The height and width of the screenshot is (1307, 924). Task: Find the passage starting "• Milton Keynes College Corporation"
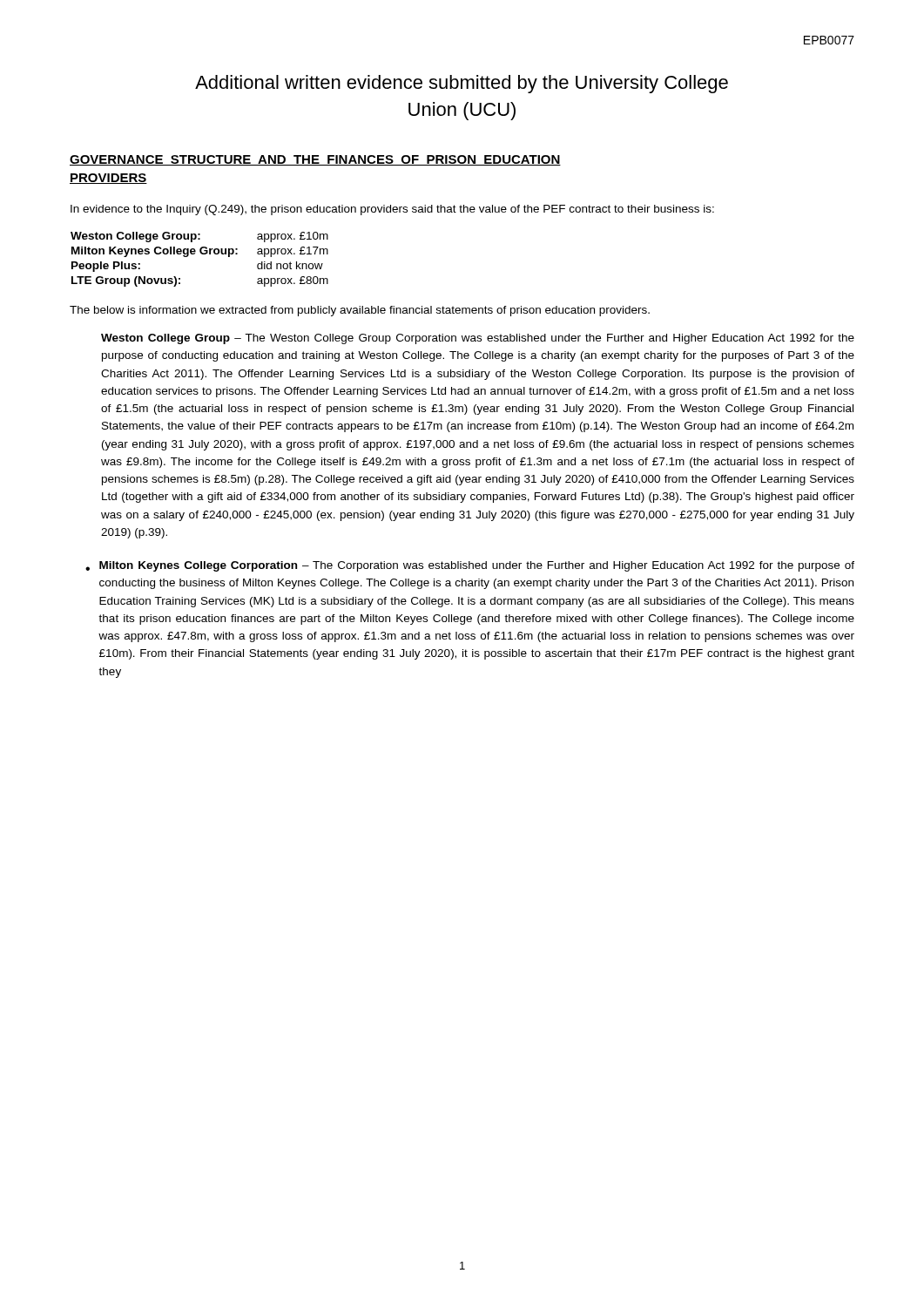470,619
